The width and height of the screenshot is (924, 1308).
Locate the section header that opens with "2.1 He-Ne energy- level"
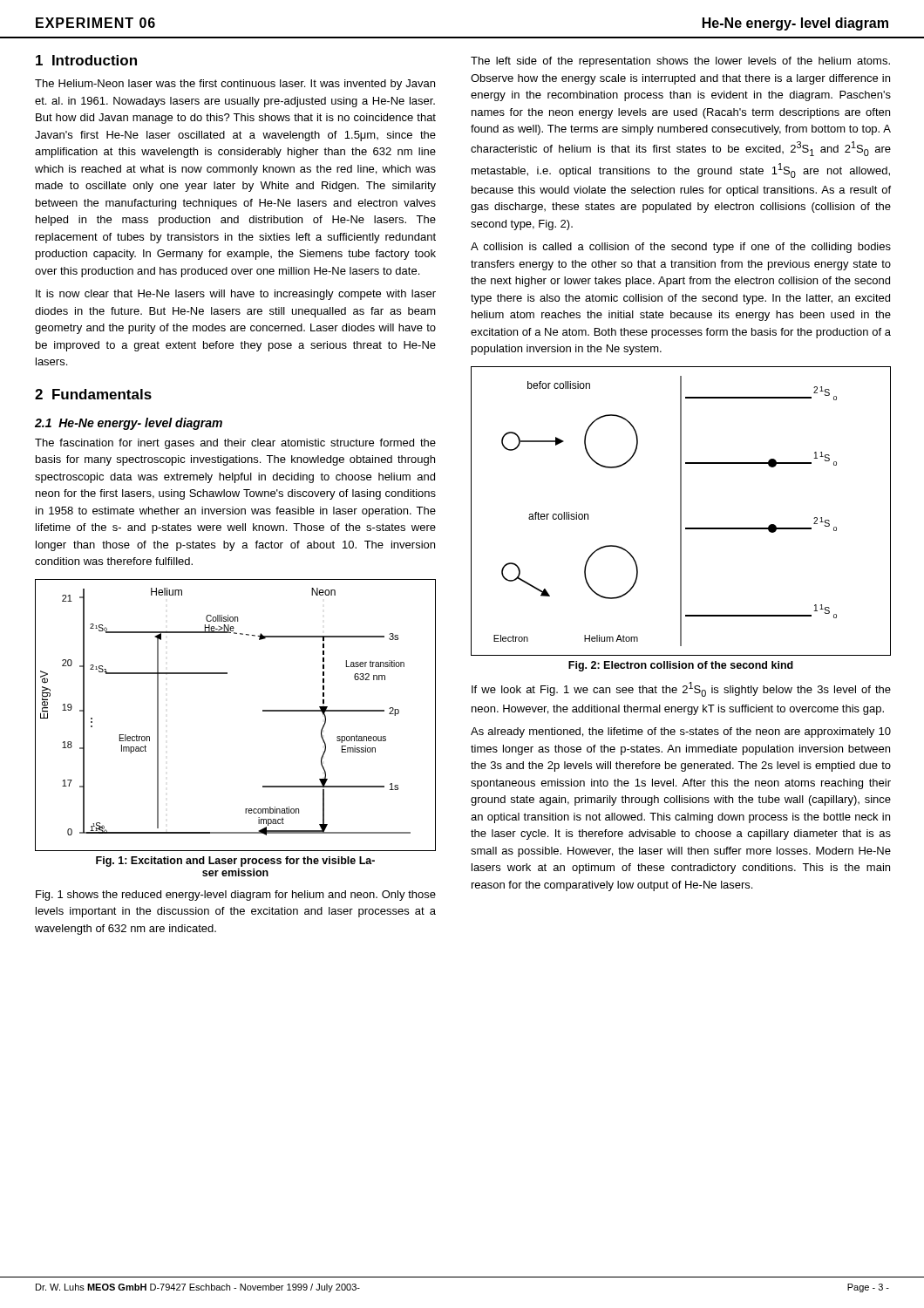tap(129, 422)
